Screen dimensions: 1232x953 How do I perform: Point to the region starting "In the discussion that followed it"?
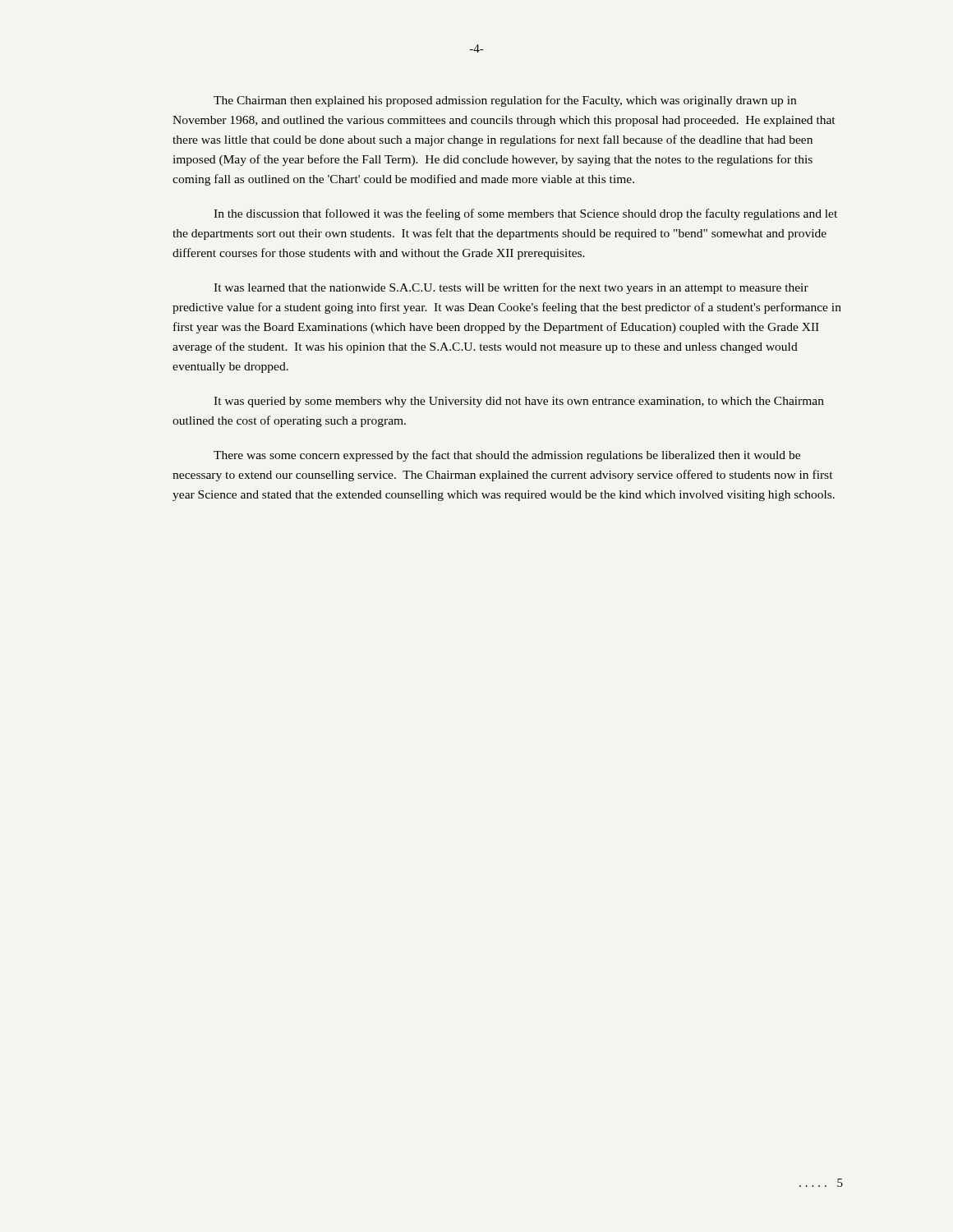tap(505, 233)
